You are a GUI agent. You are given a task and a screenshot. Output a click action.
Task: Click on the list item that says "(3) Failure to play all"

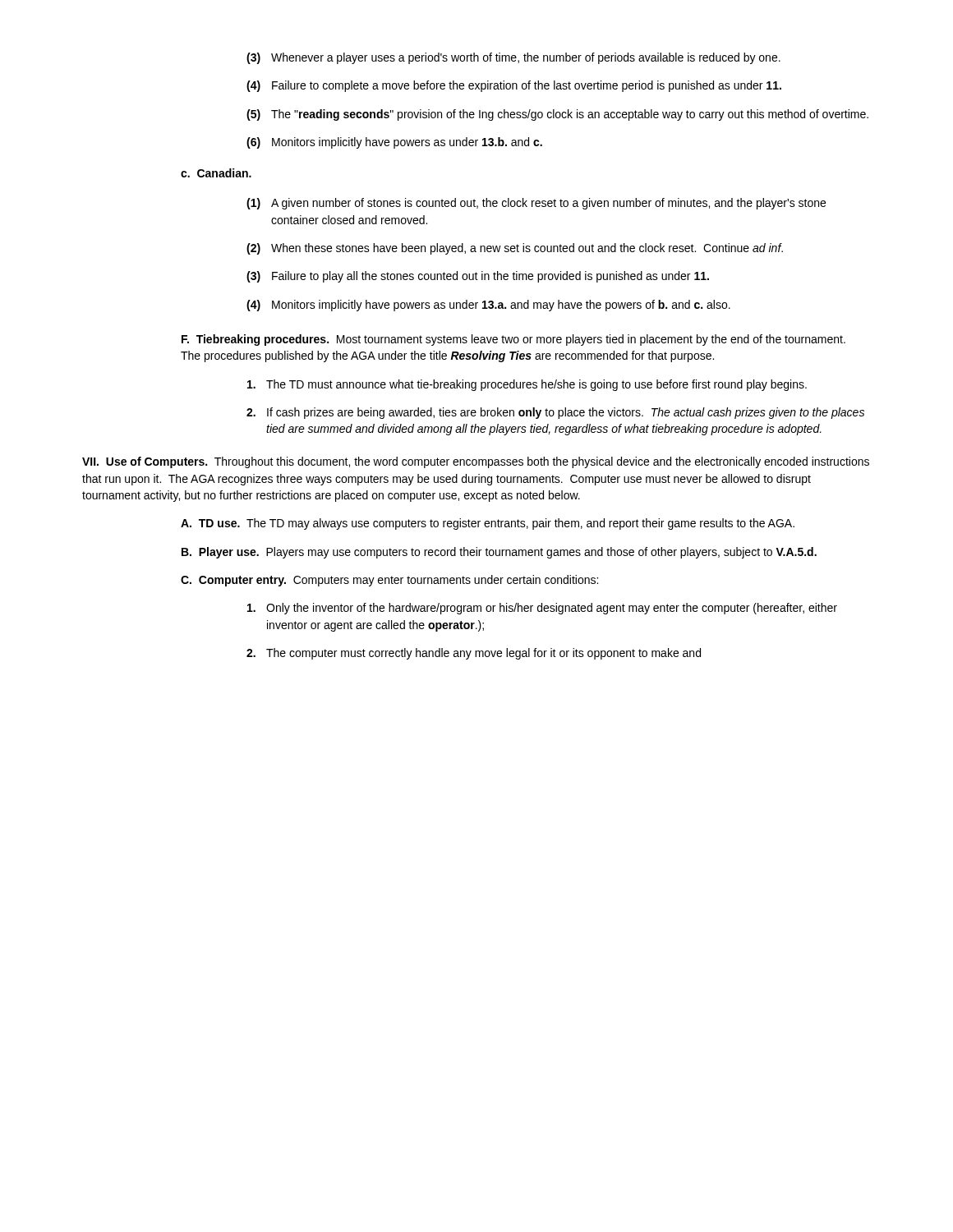click(478, 276)
